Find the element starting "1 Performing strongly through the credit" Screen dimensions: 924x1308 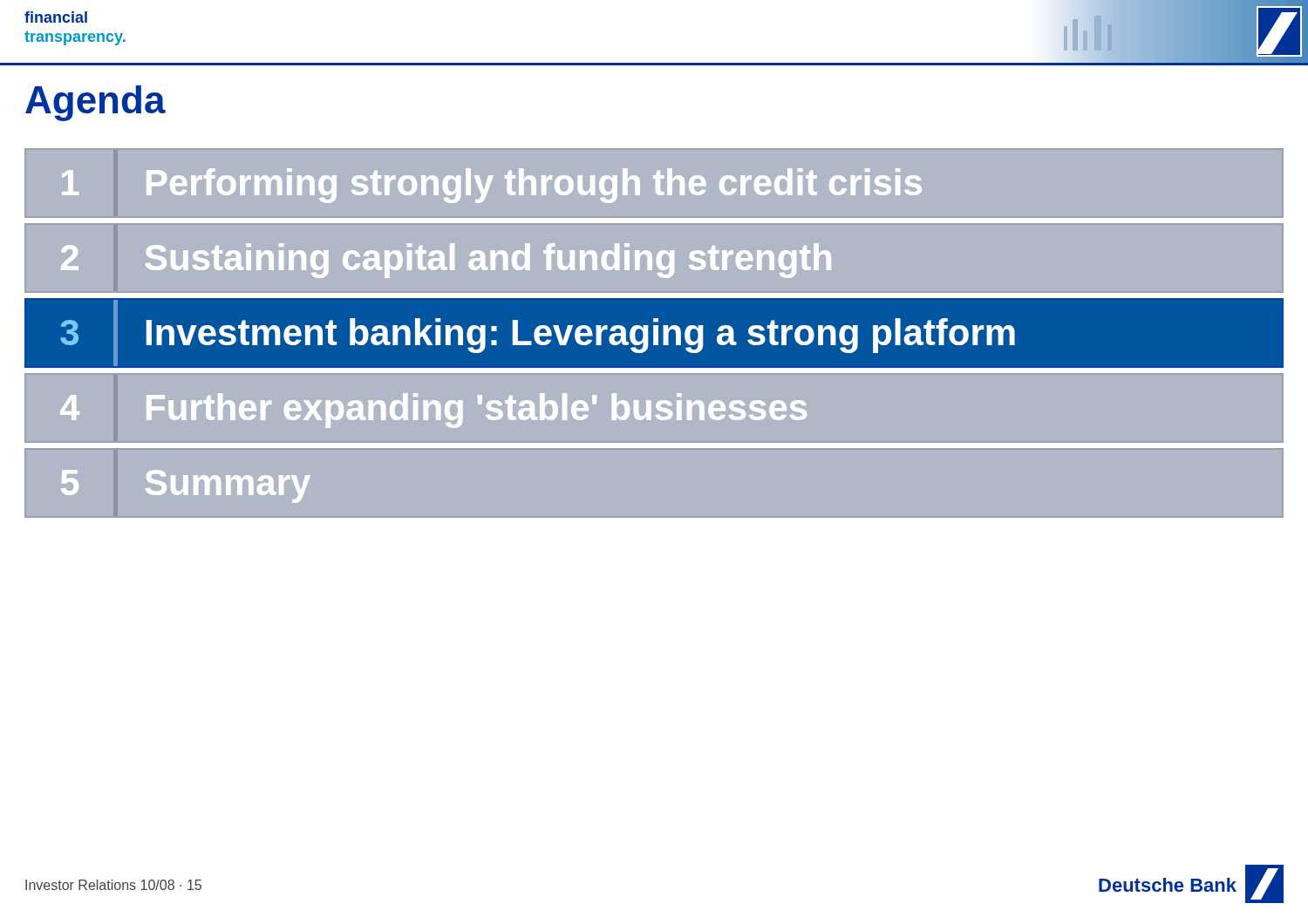tap(488, 183)
